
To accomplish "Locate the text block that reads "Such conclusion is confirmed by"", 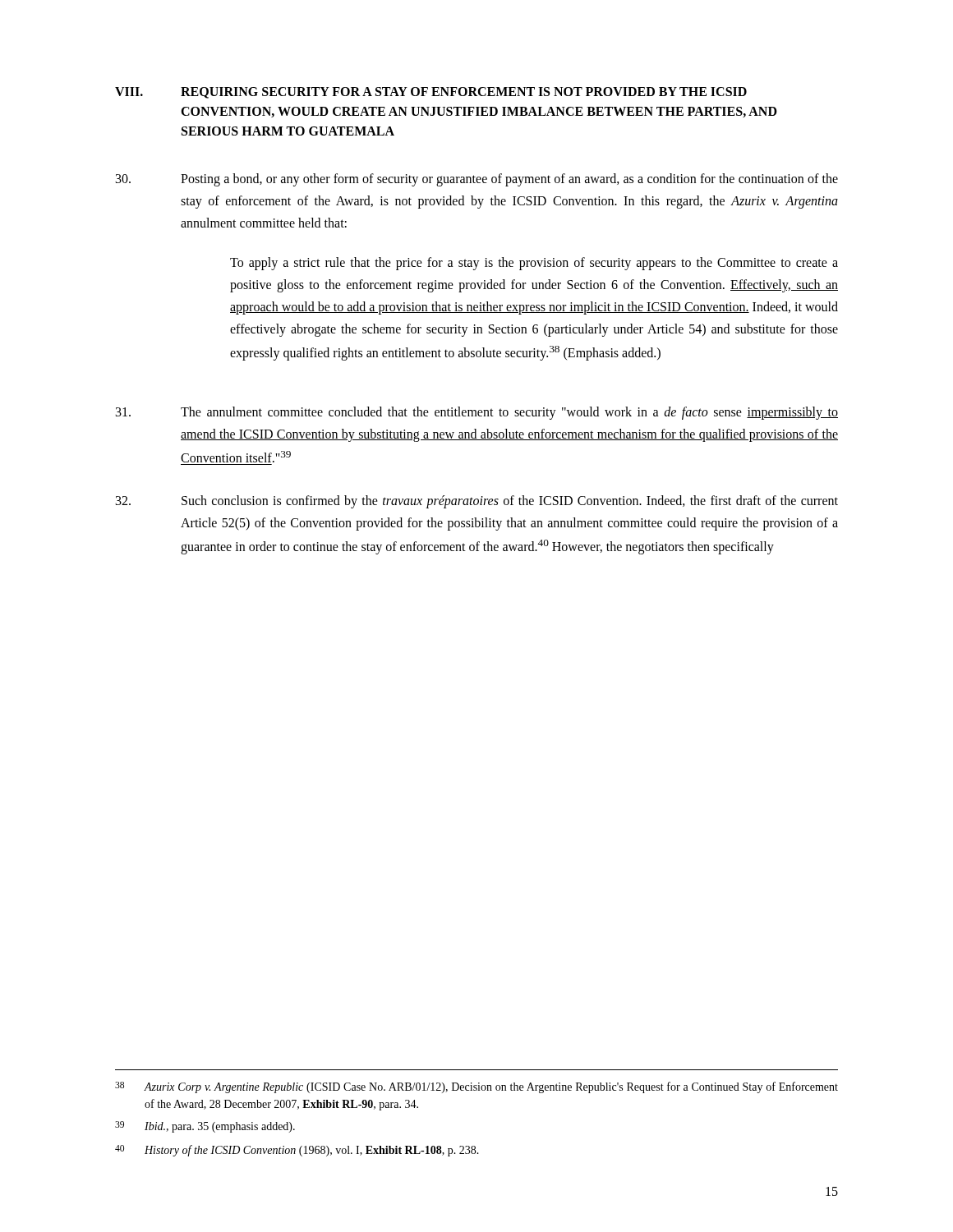I will pos(476,524).
